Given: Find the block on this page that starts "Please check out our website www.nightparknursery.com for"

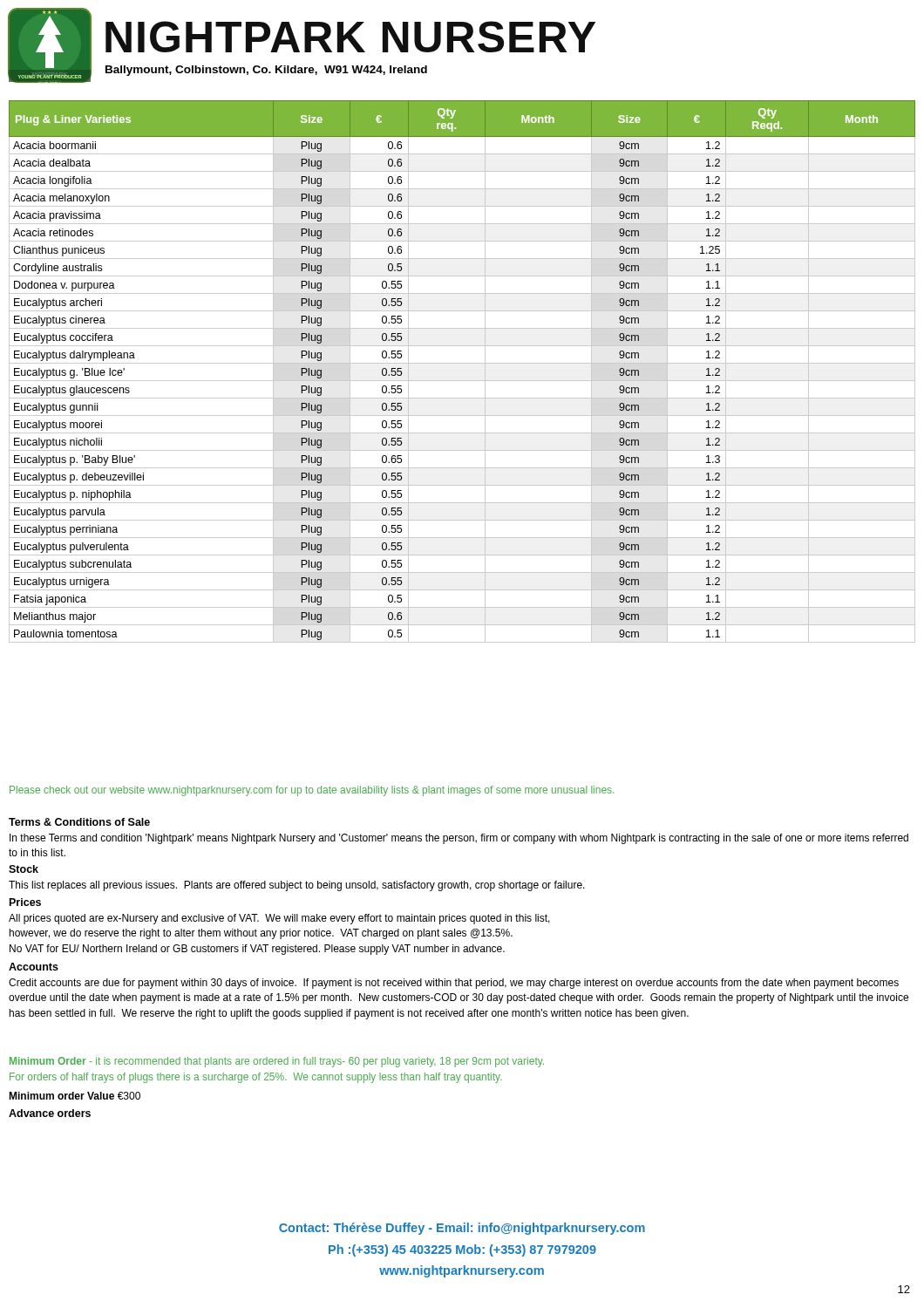Looking at the screenshot, I should tap(312, 790).
